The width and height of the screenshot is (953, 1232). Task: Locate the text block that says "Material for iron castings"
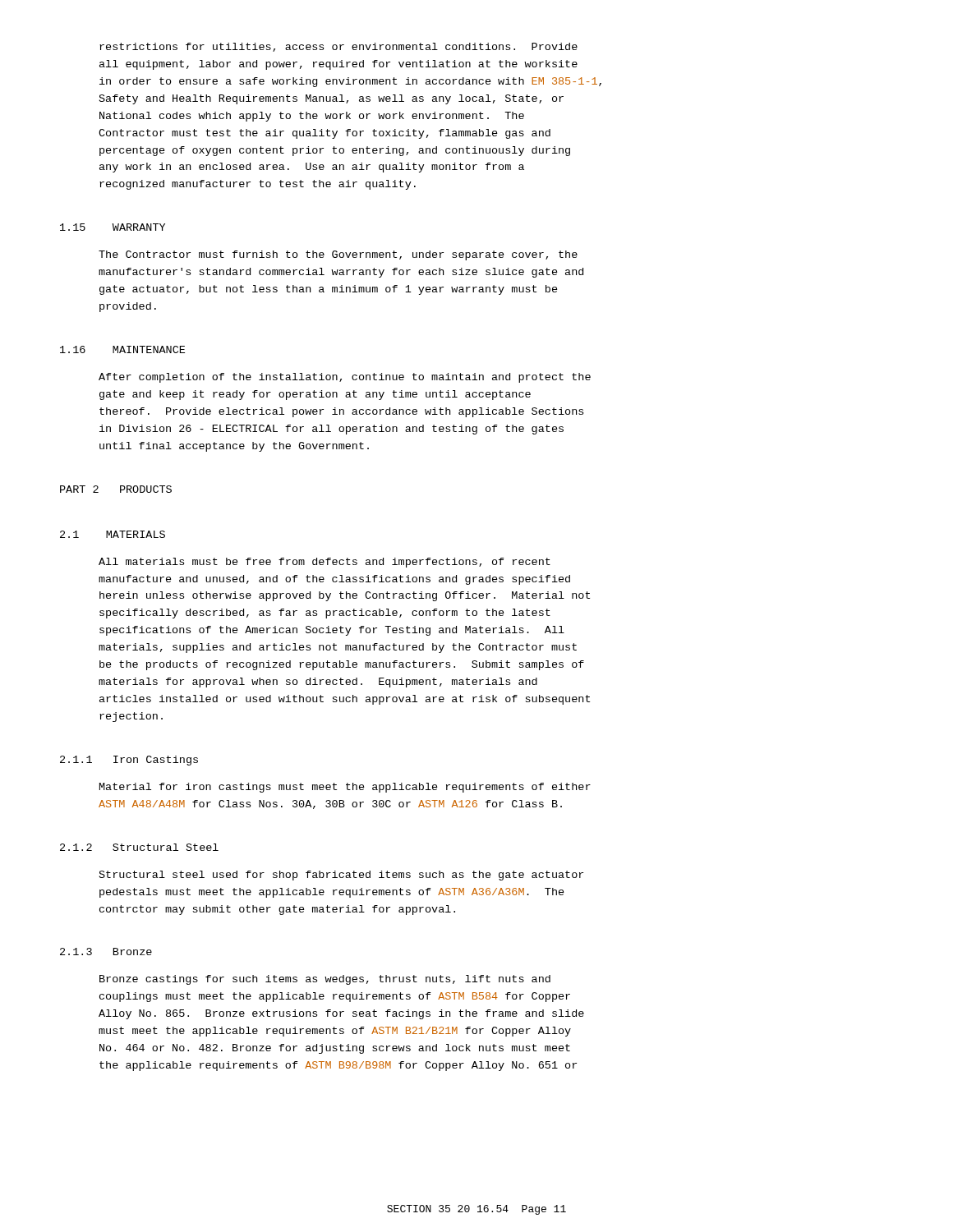pos(345,796)
